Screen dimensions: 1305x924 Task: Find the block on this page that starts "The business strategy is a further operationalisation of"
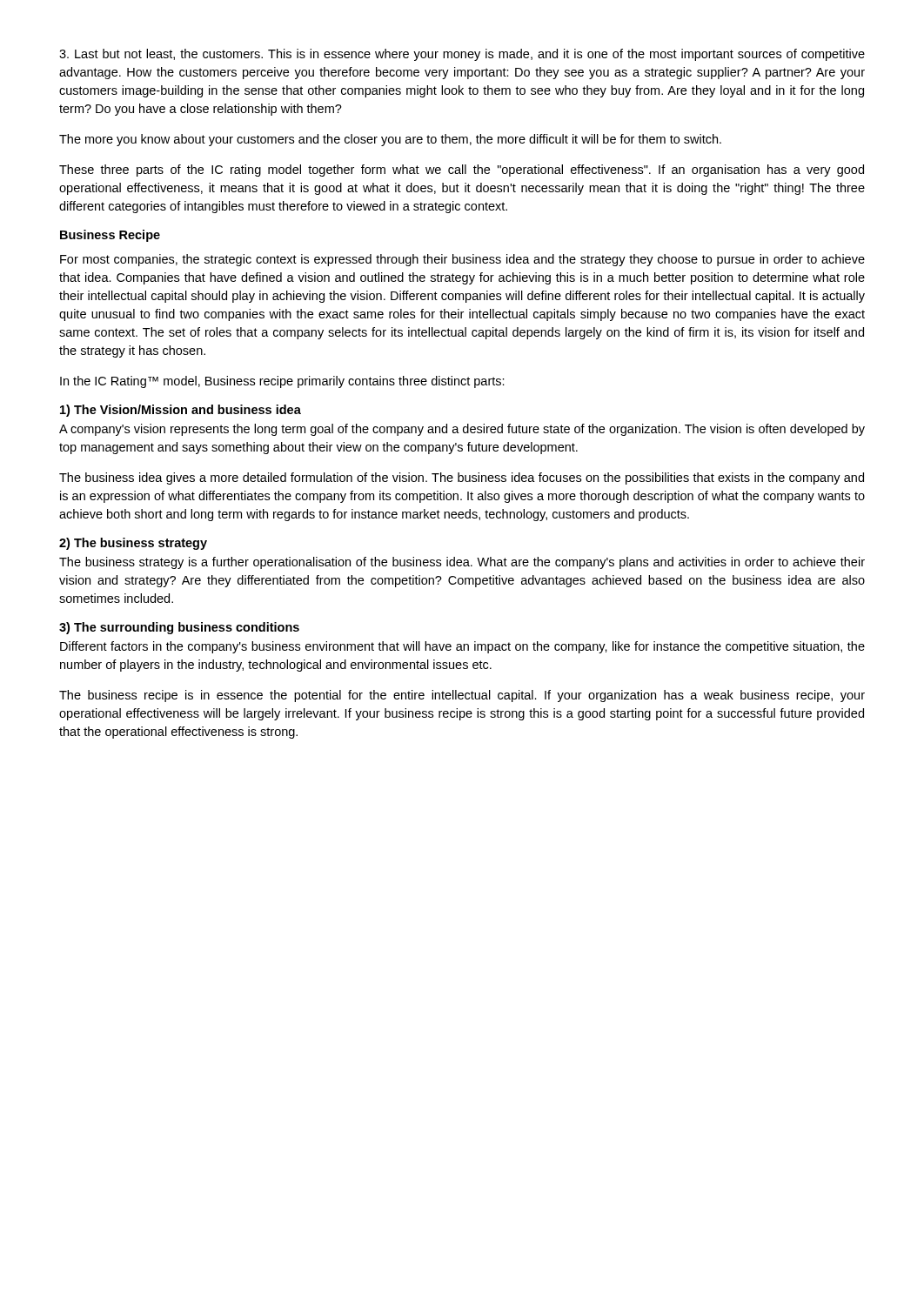[x=462, y=581]
